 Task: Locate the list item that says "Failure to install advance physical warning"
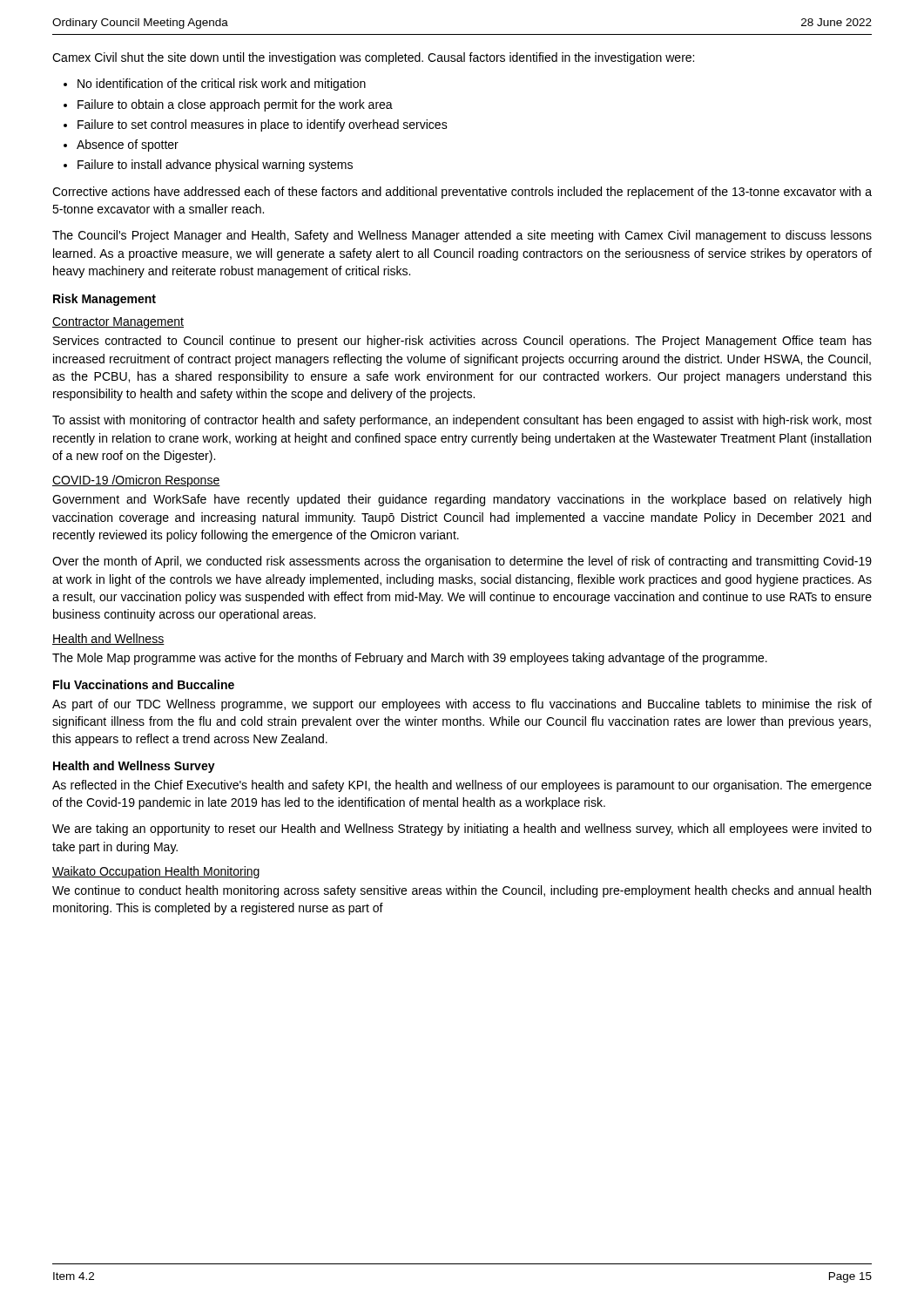pos(215,165)
